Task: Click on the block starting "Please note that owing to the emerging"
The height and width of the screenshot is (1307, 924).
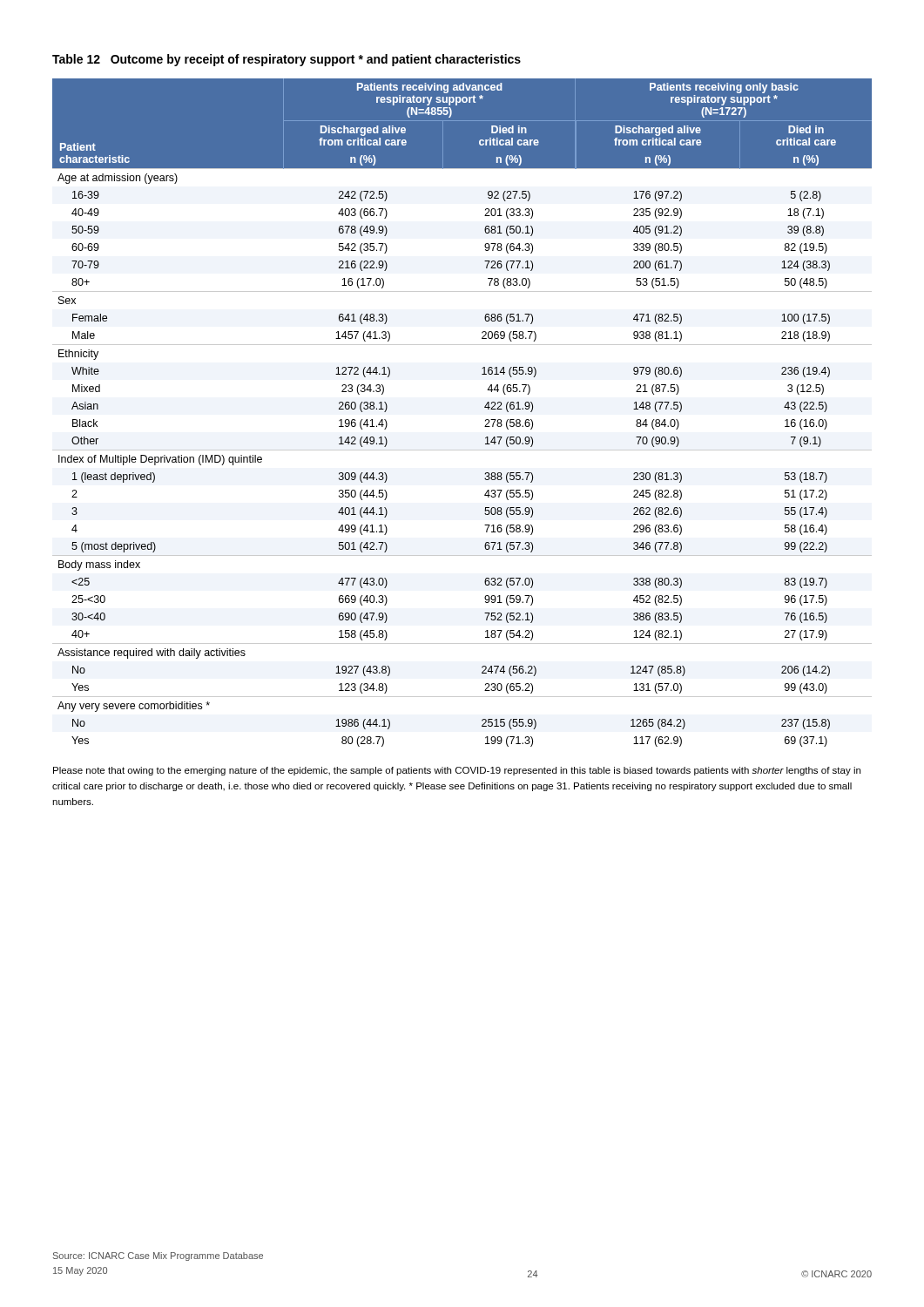Action: click(x=457, y=786)
